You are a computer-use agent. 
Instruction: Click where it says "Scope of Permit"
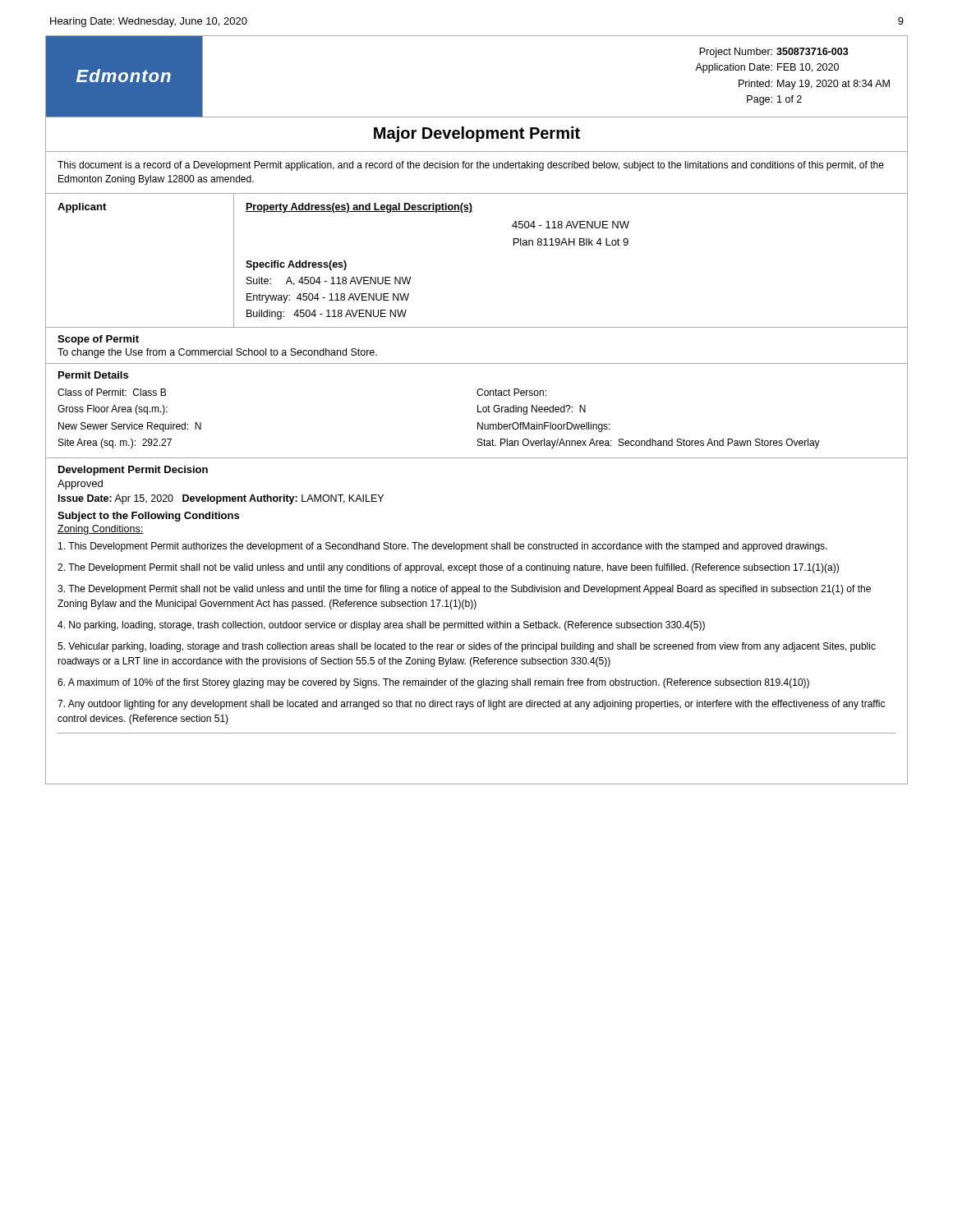click(x=98, y=339)
